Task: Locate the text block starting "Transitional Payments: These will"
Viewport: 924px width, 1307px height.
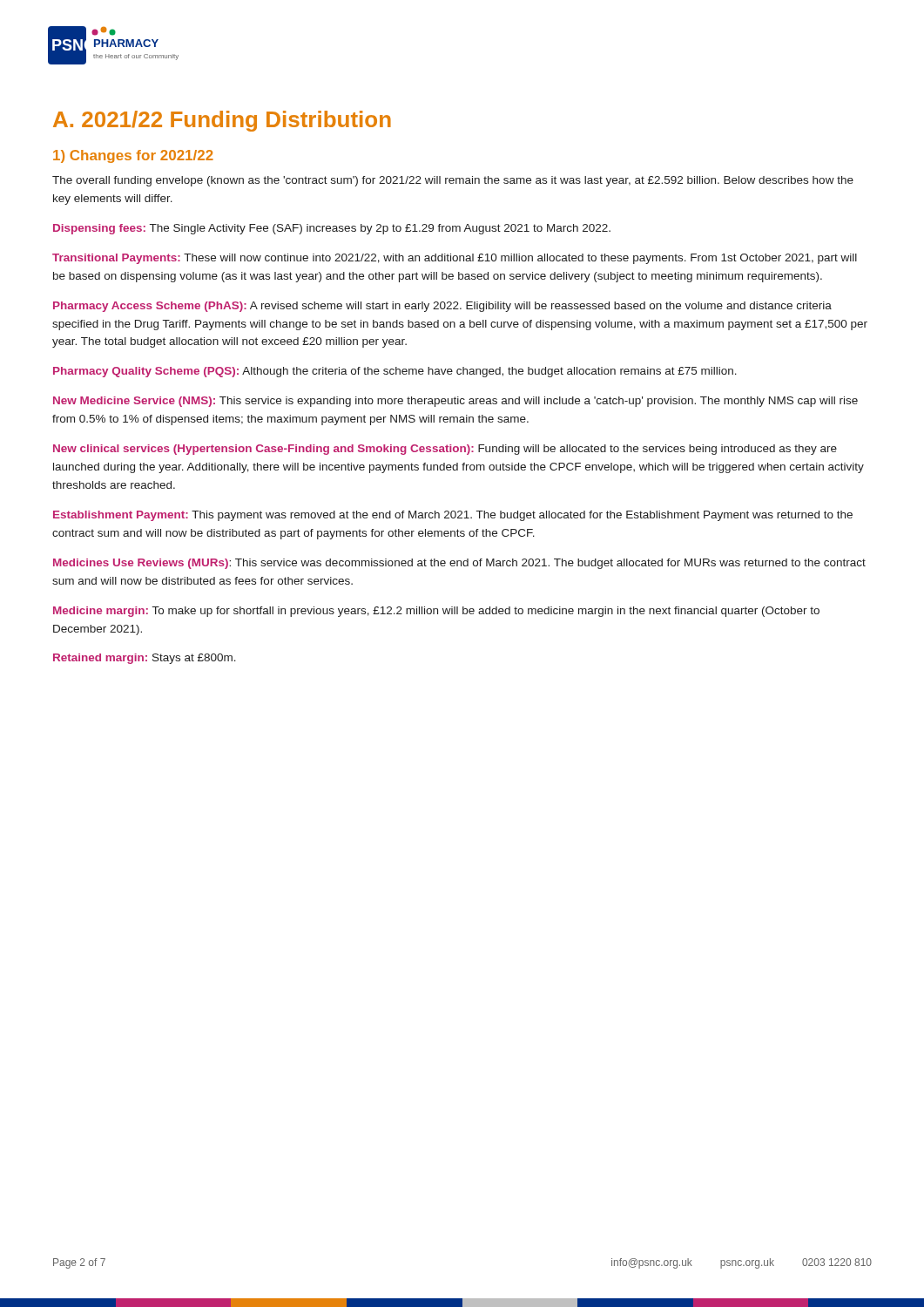Action: [x=455, y=266]
